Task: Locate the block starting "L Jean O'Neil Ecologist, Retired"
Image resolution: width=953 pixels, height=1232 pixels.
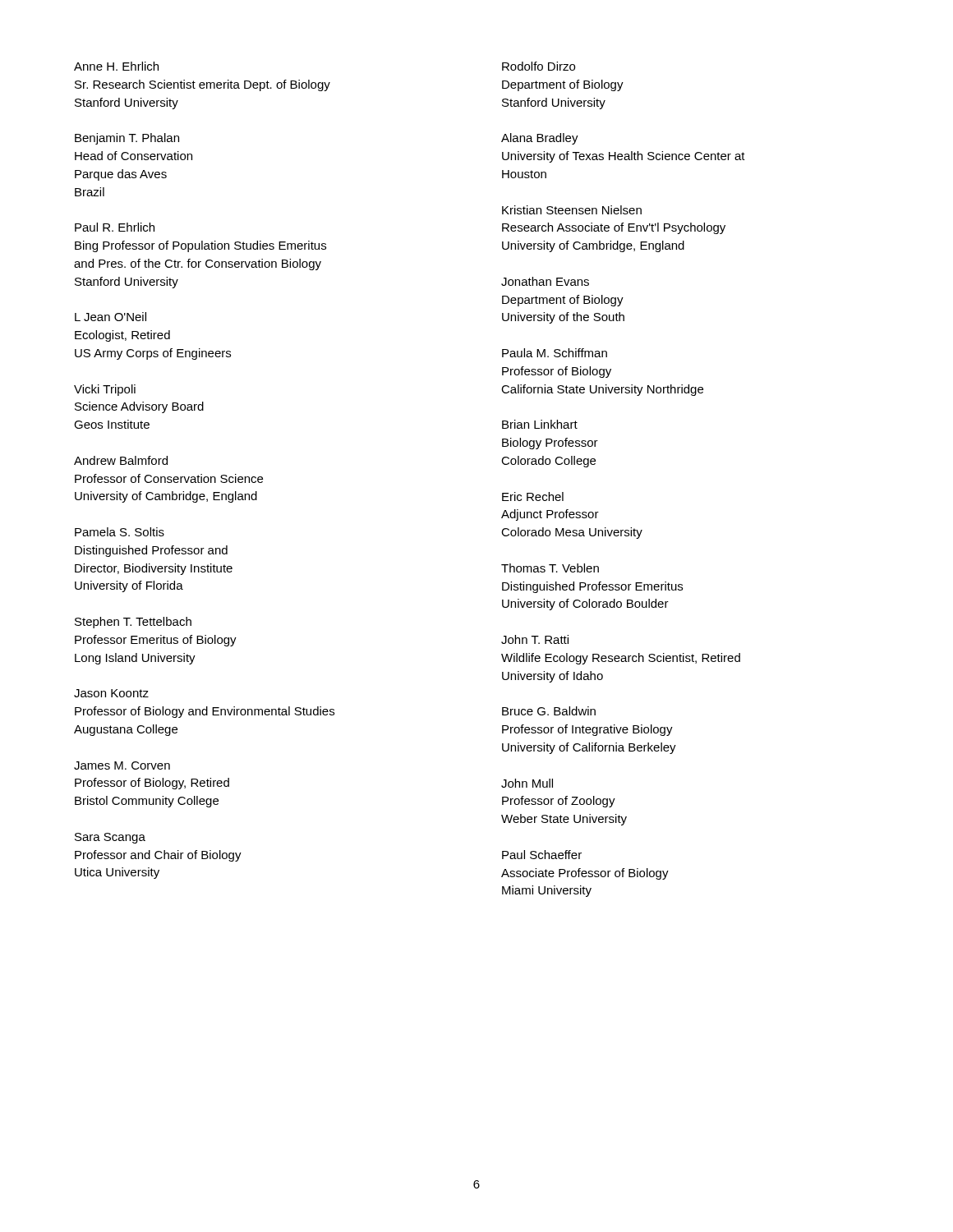Action: tap(110, 317)
